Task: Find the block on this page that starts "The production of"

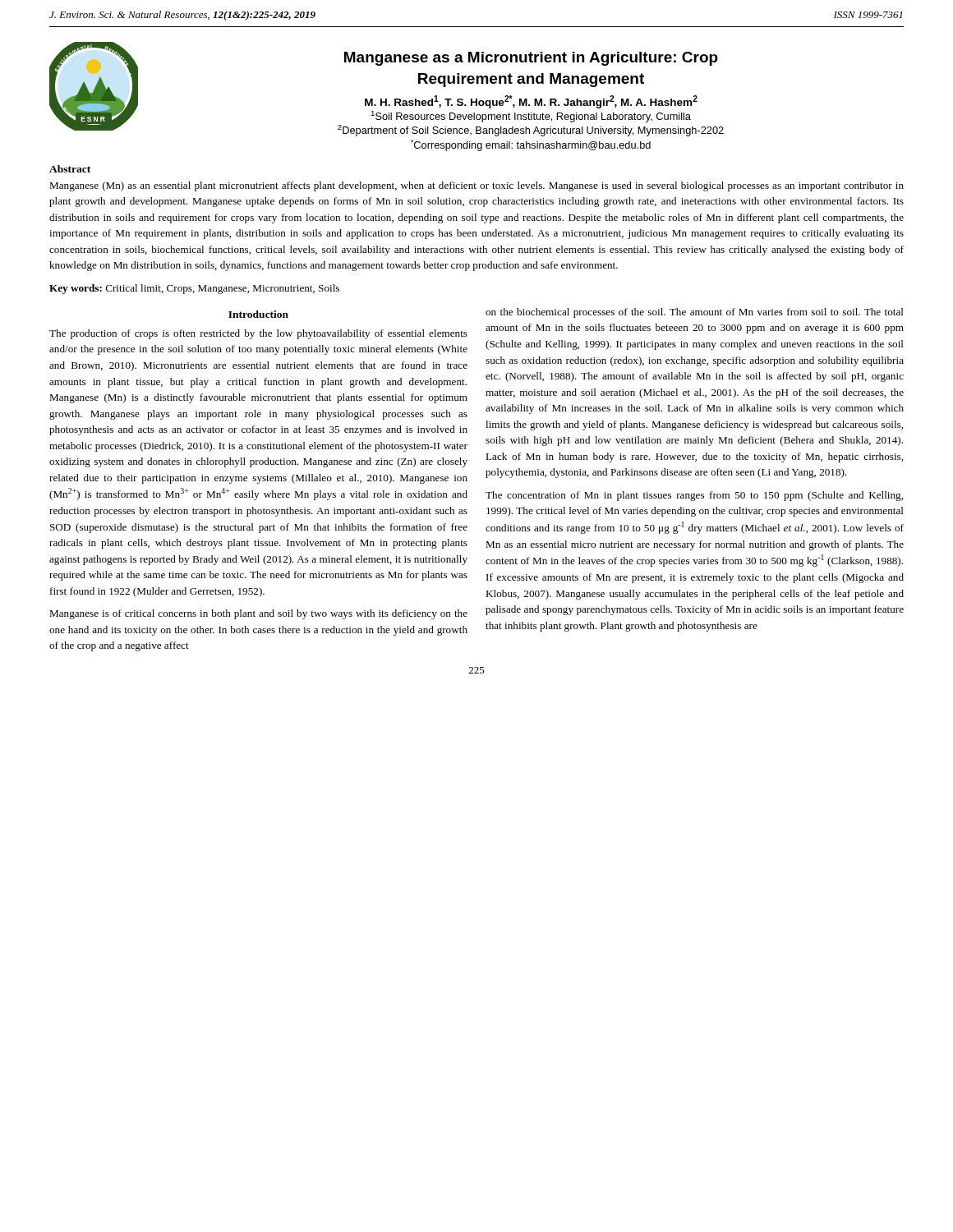Action: point(258,462)
